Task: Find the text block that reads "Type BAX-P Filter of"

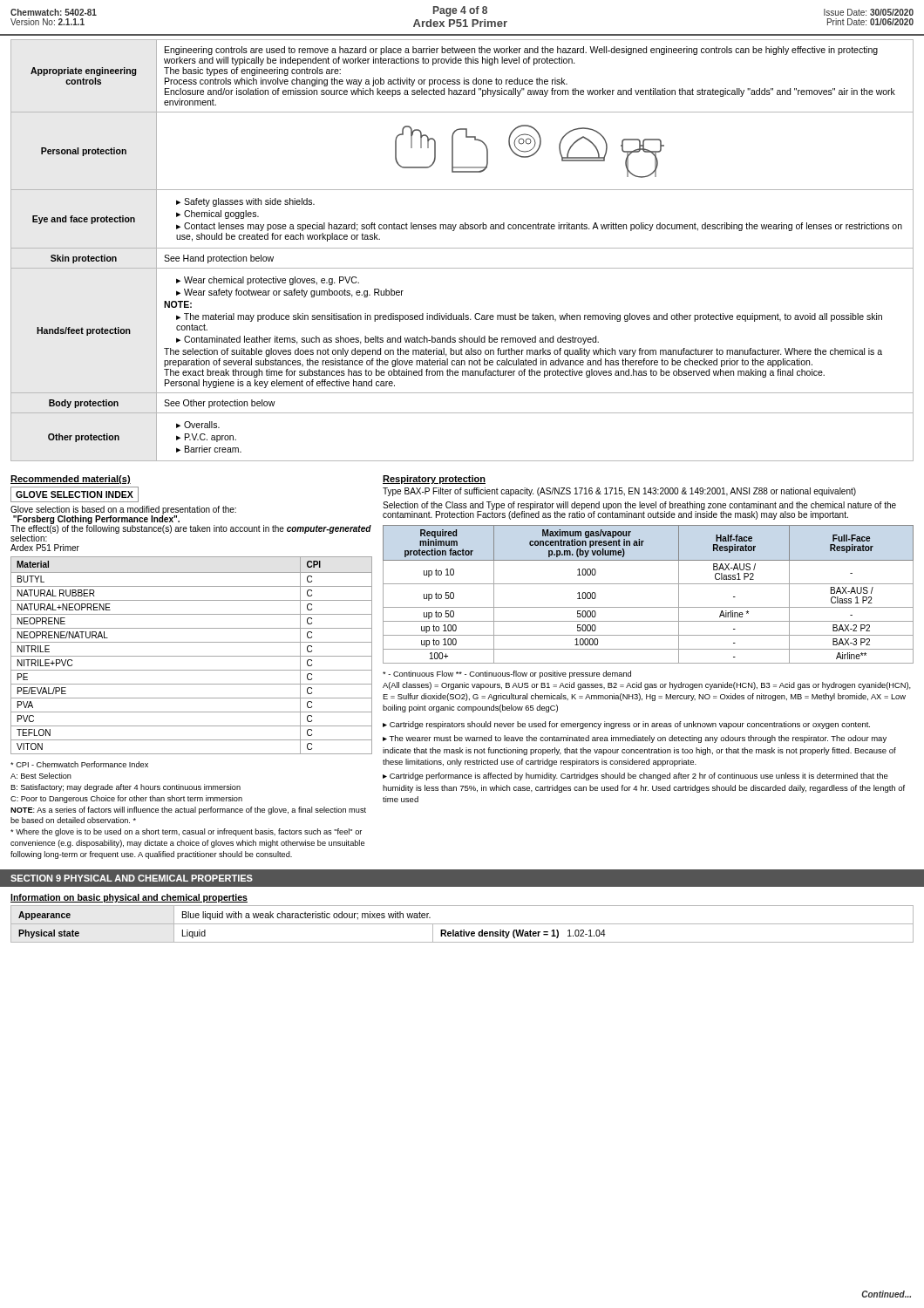Action: click(619, 491)
